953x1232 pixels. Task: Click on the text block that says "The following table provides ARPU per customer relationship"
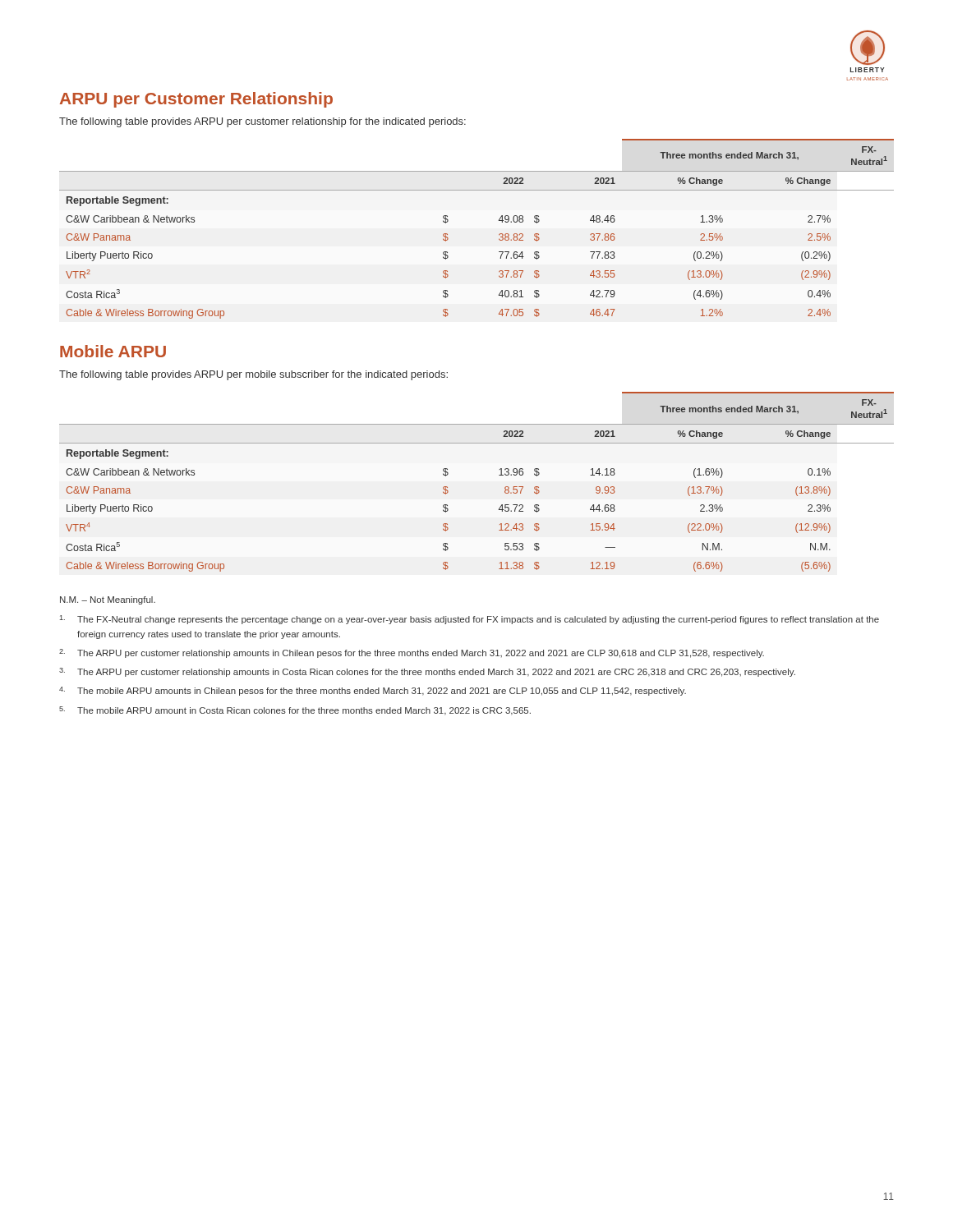click(476, 121)
